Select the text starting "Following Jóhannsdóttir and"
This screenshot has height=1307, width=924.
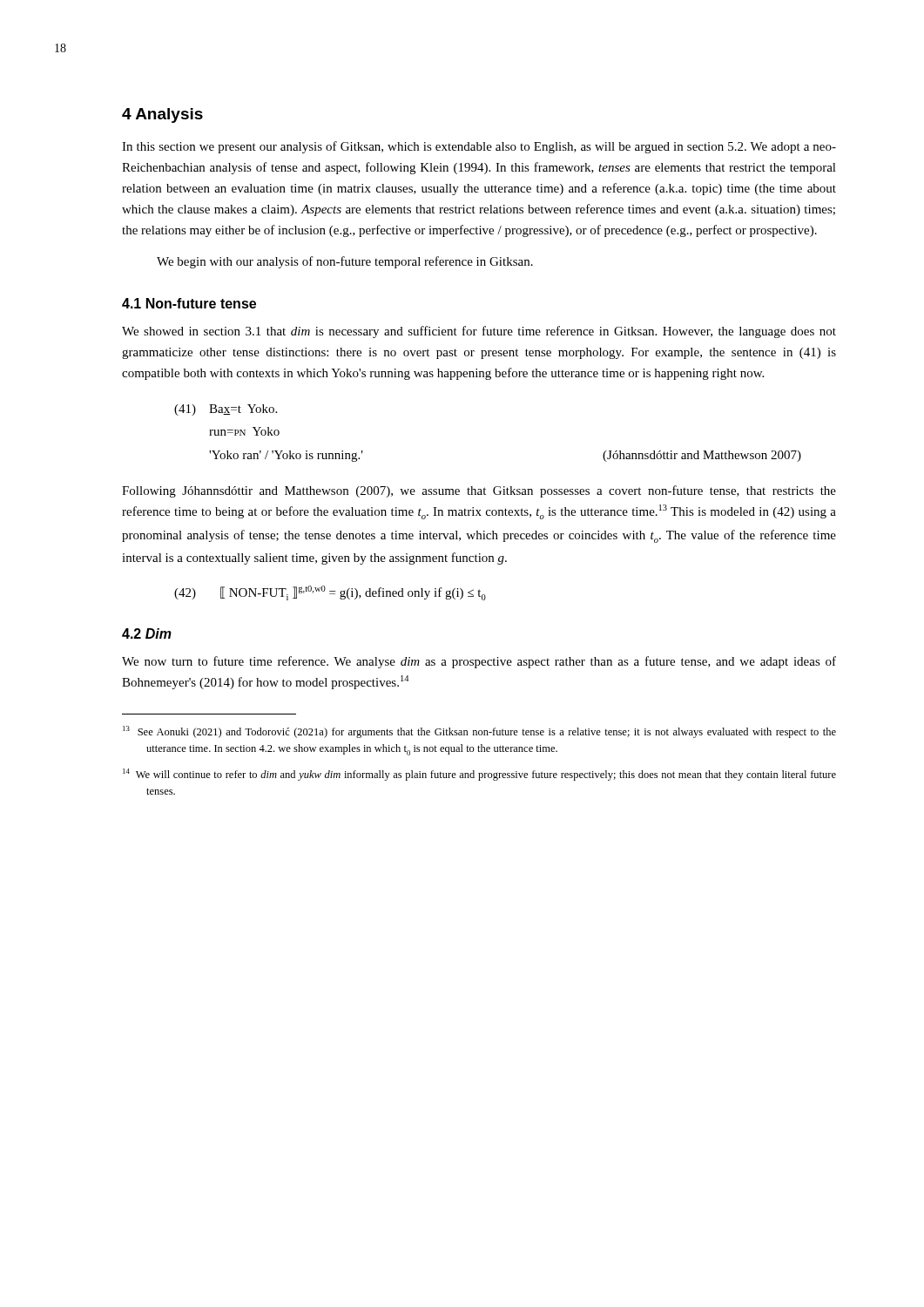[x=479, y=524]
